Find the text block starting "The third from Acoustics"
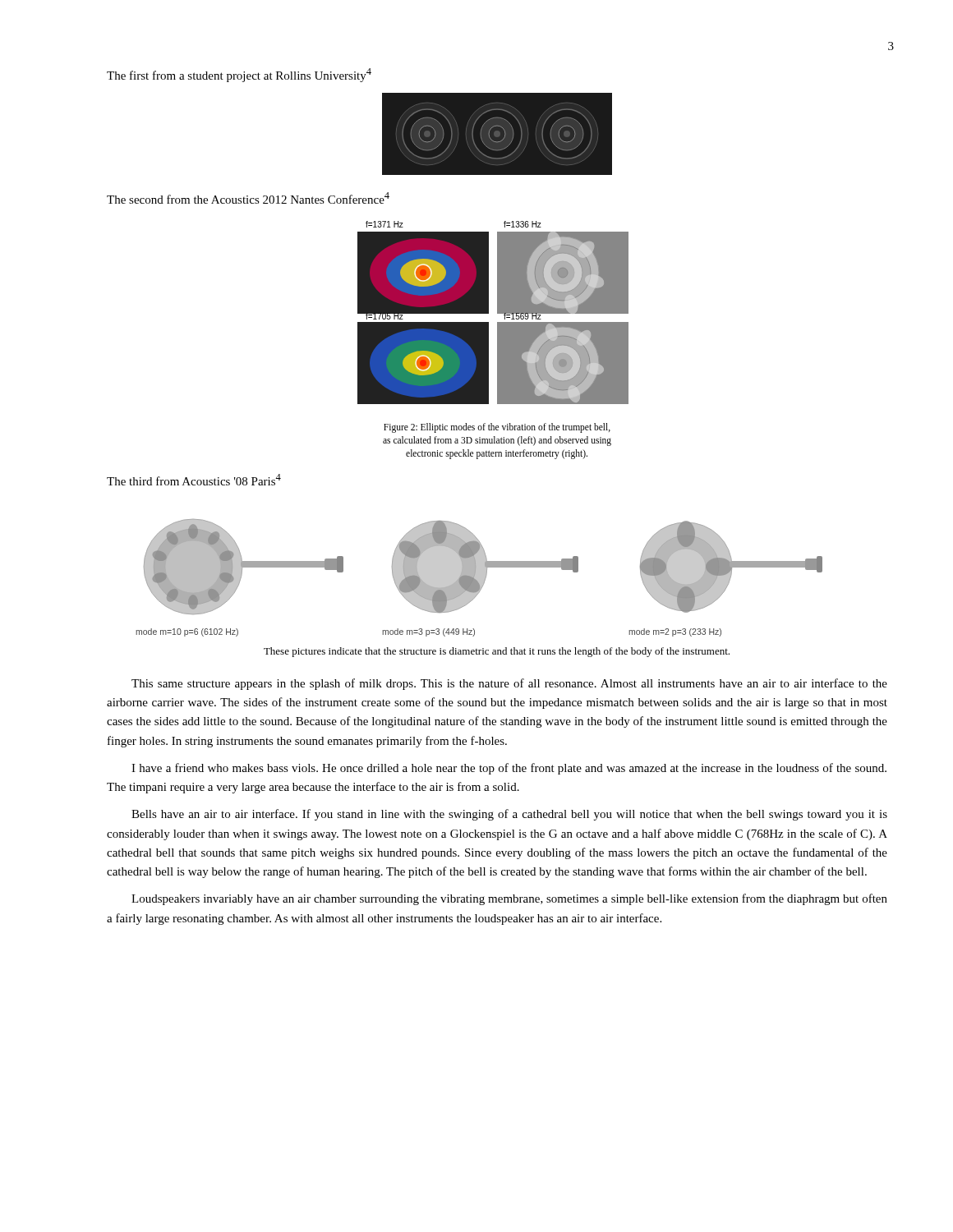The image size is (953, 1232). [194, 480]
